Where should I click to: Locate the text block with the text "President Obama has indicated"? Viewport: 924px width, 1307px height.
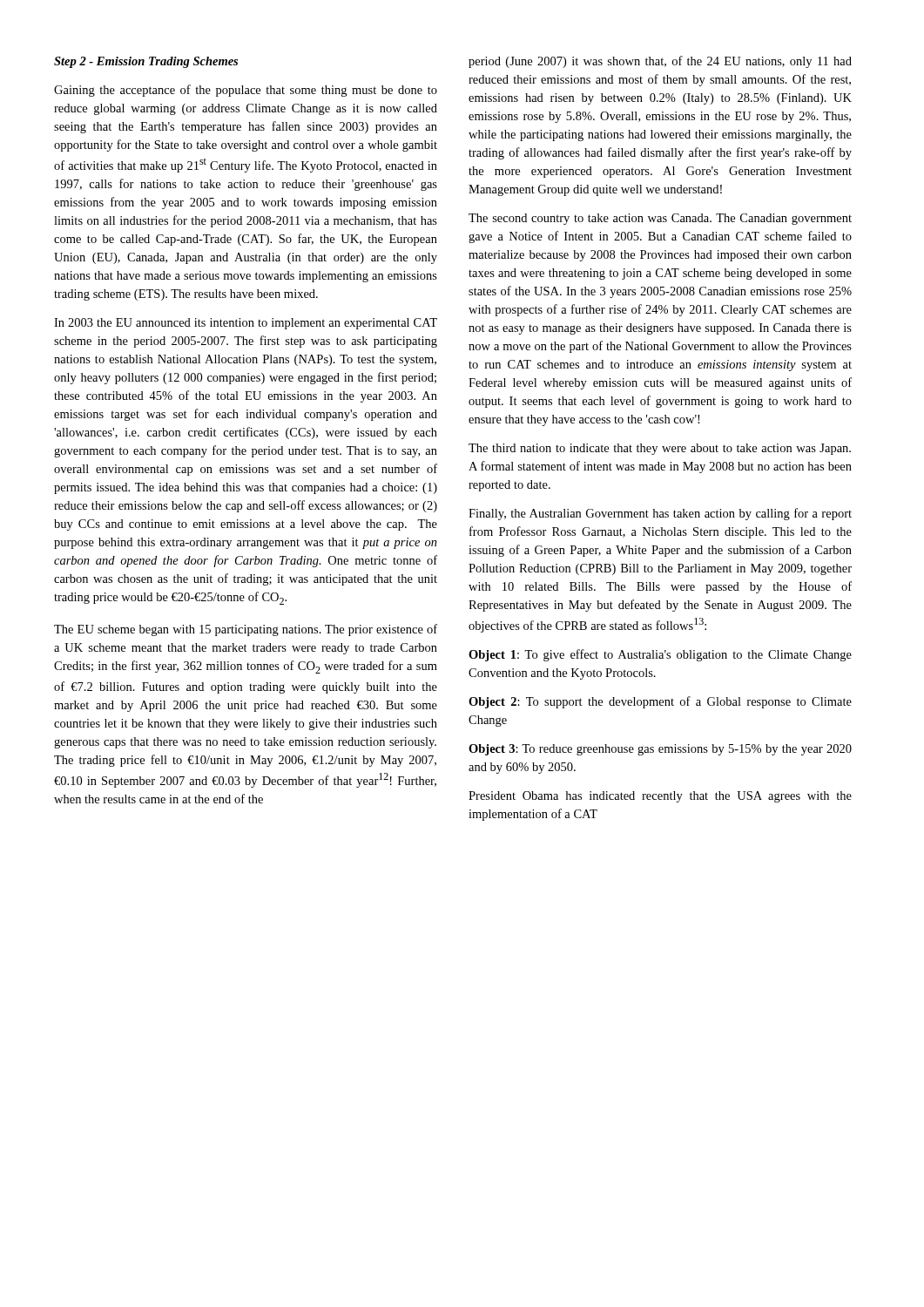coord(660,806)
